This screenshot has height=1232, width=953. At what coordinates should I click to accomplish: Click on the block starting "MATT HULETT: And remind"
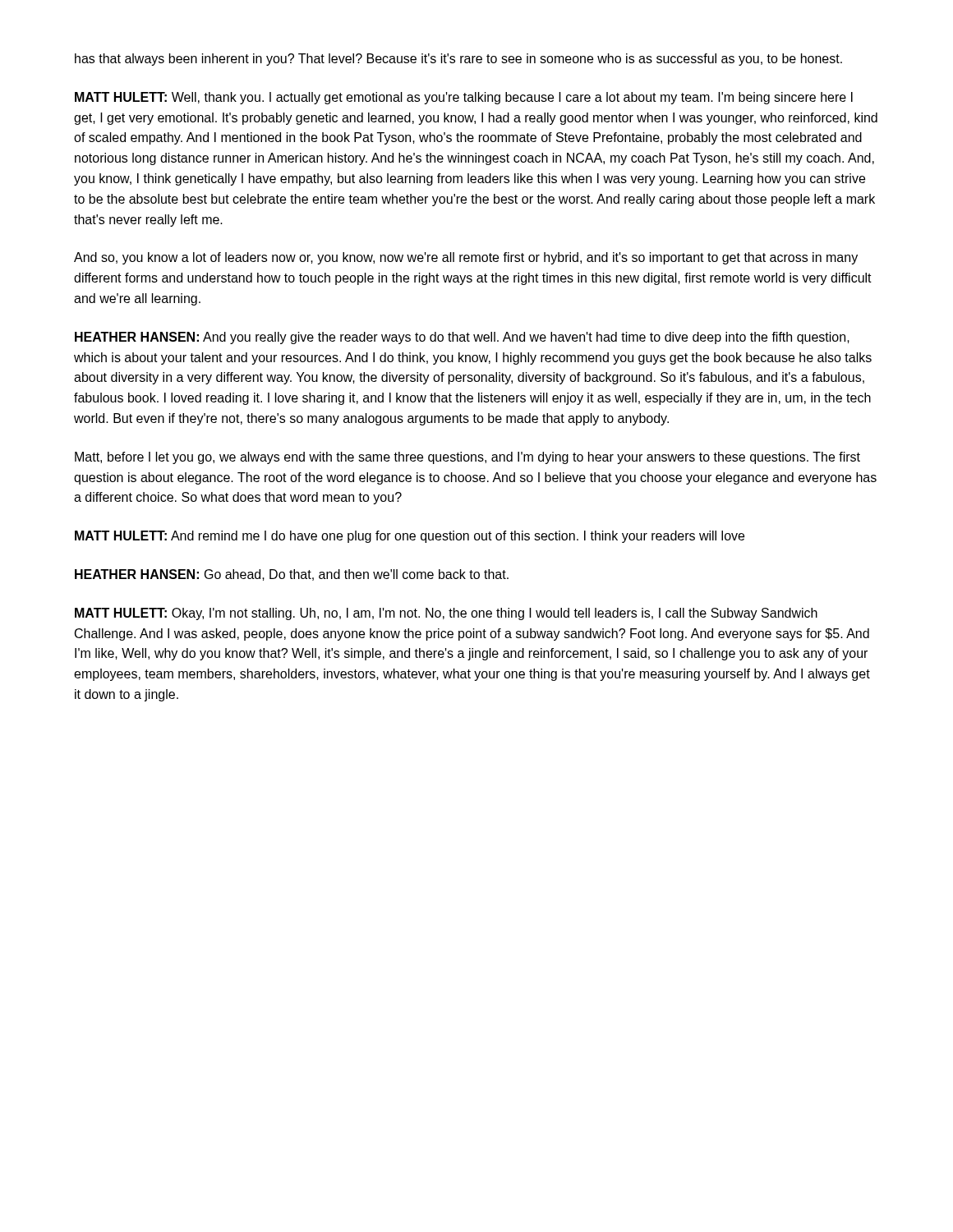point(410,536)
